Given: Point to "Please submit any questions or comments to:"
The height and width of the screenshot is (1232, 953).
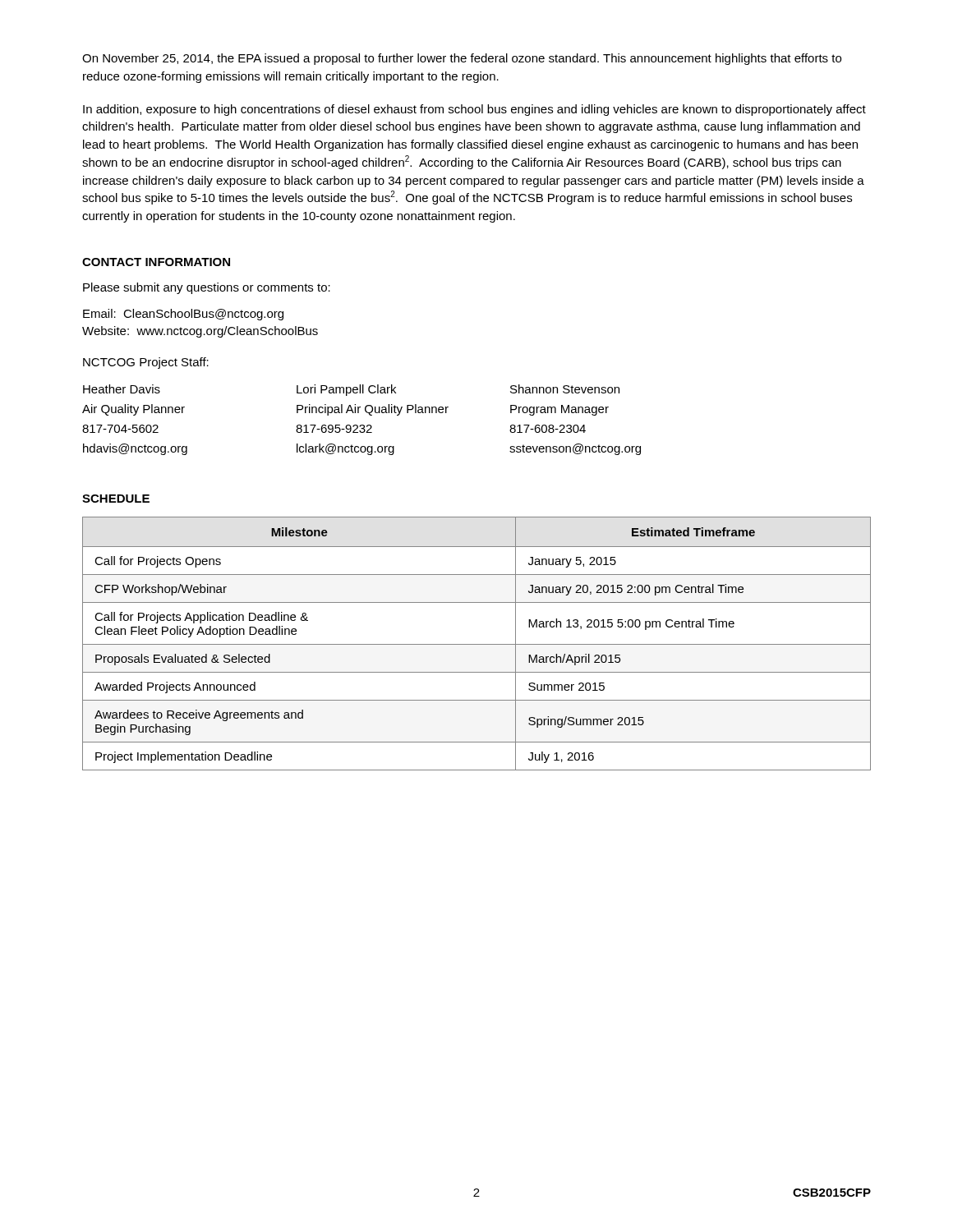Looking at the screenshot, I should (206, 287).
